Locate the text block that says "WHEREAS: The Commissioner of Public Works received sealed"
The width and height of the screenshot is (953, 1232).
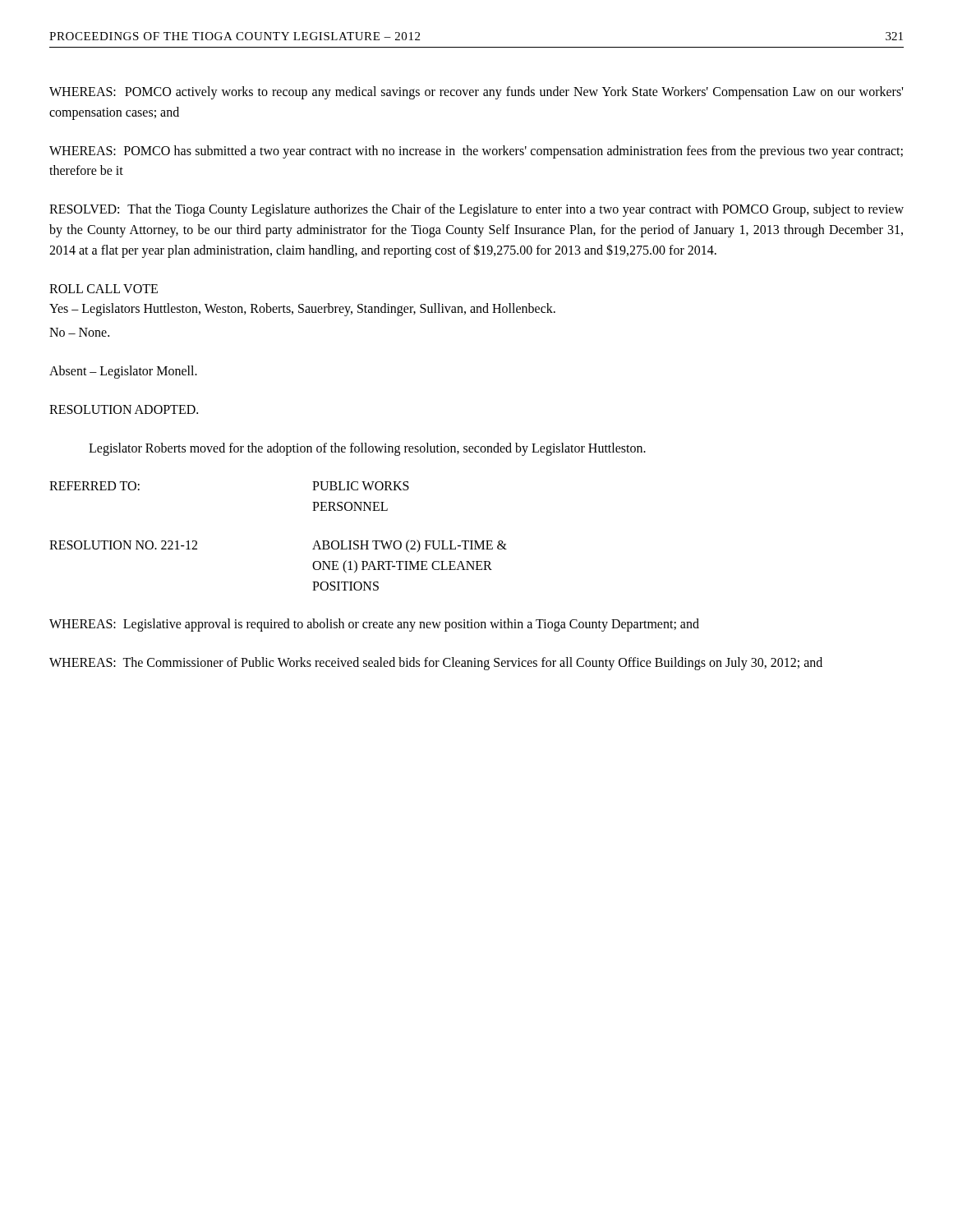pos(436,663)
